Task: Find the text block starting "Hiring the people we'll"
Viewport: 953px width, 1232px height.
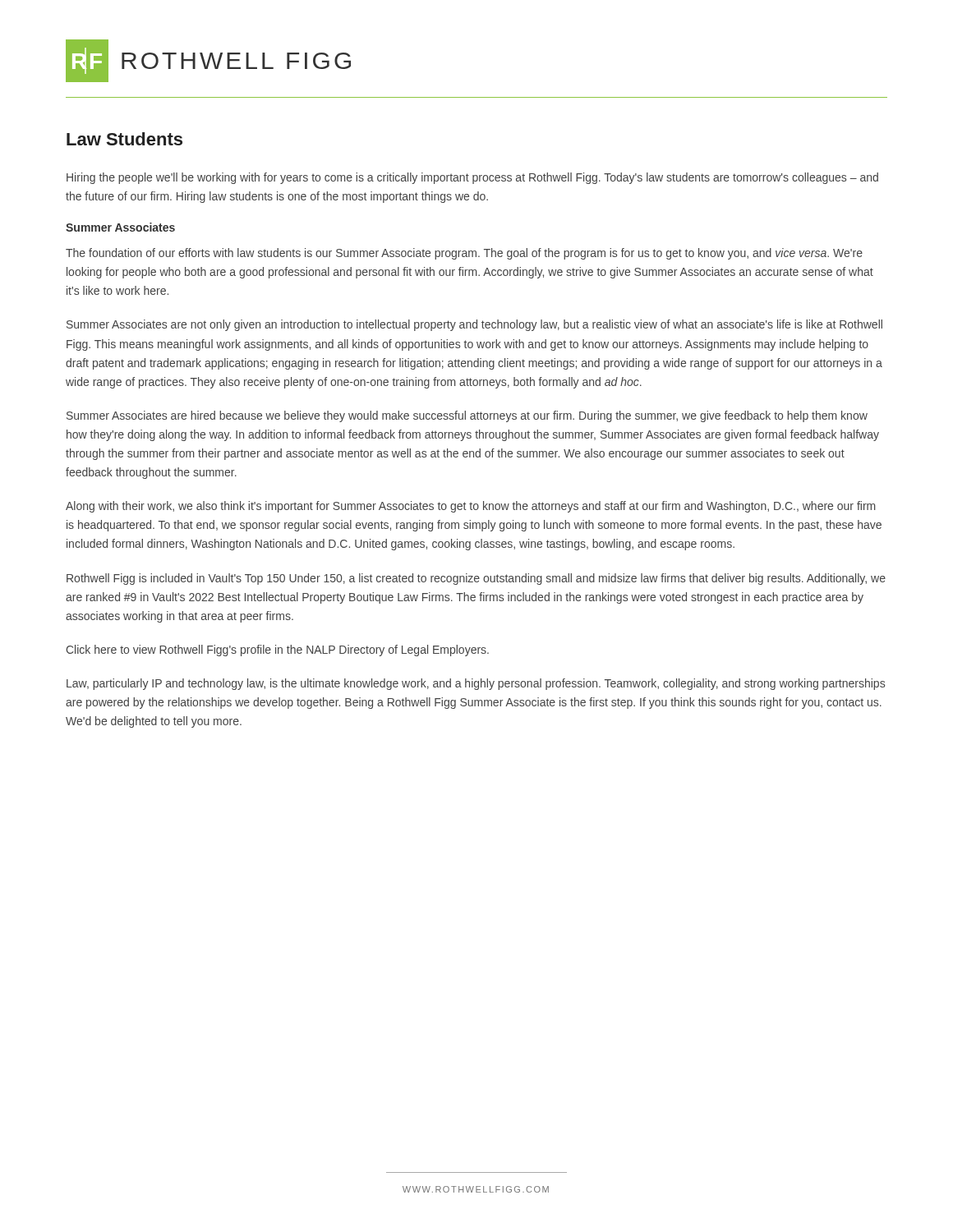Action: tap(476, 187)
